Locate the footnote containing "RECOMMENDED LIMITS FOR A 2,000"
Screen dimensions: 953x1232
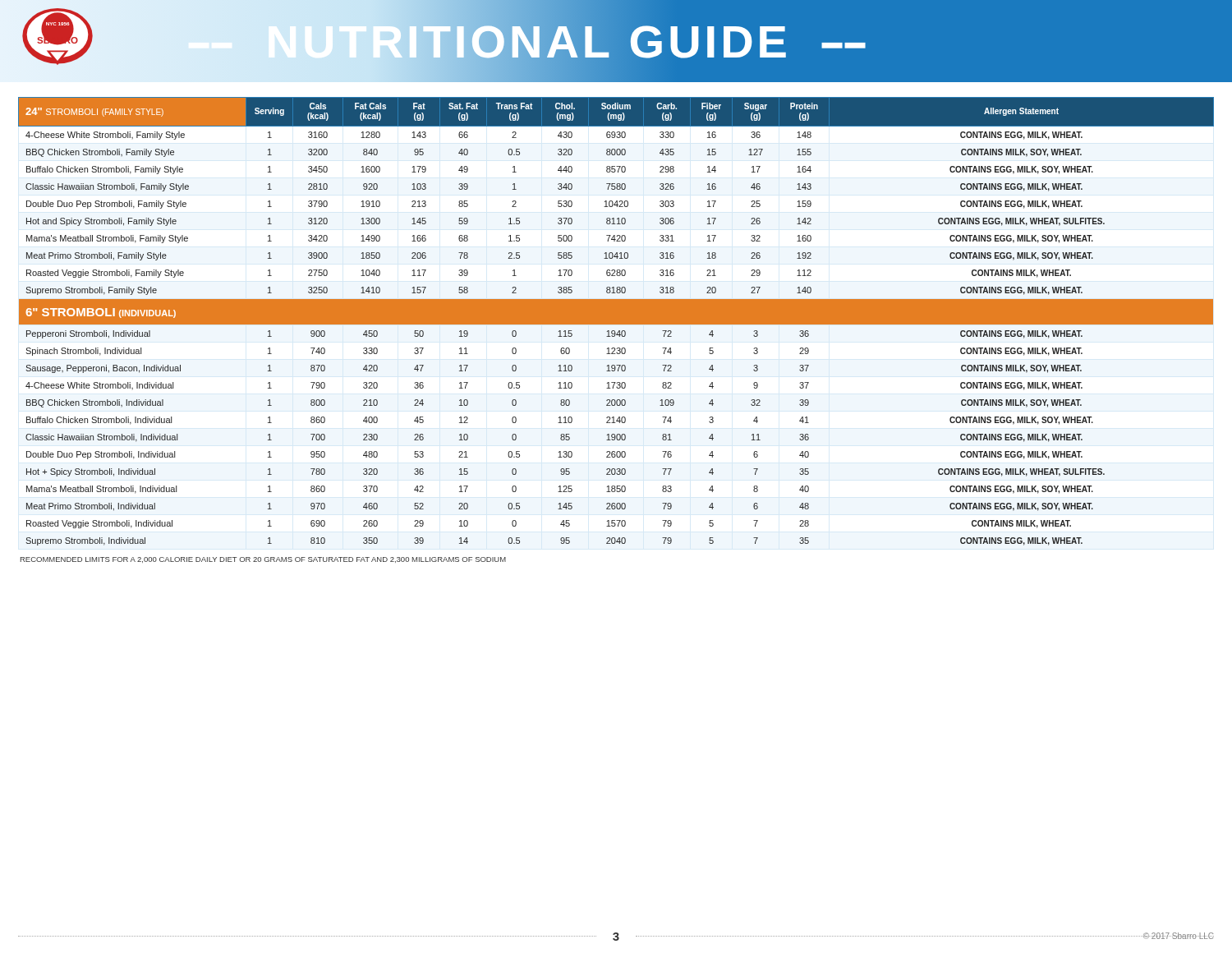coord(263,559)
